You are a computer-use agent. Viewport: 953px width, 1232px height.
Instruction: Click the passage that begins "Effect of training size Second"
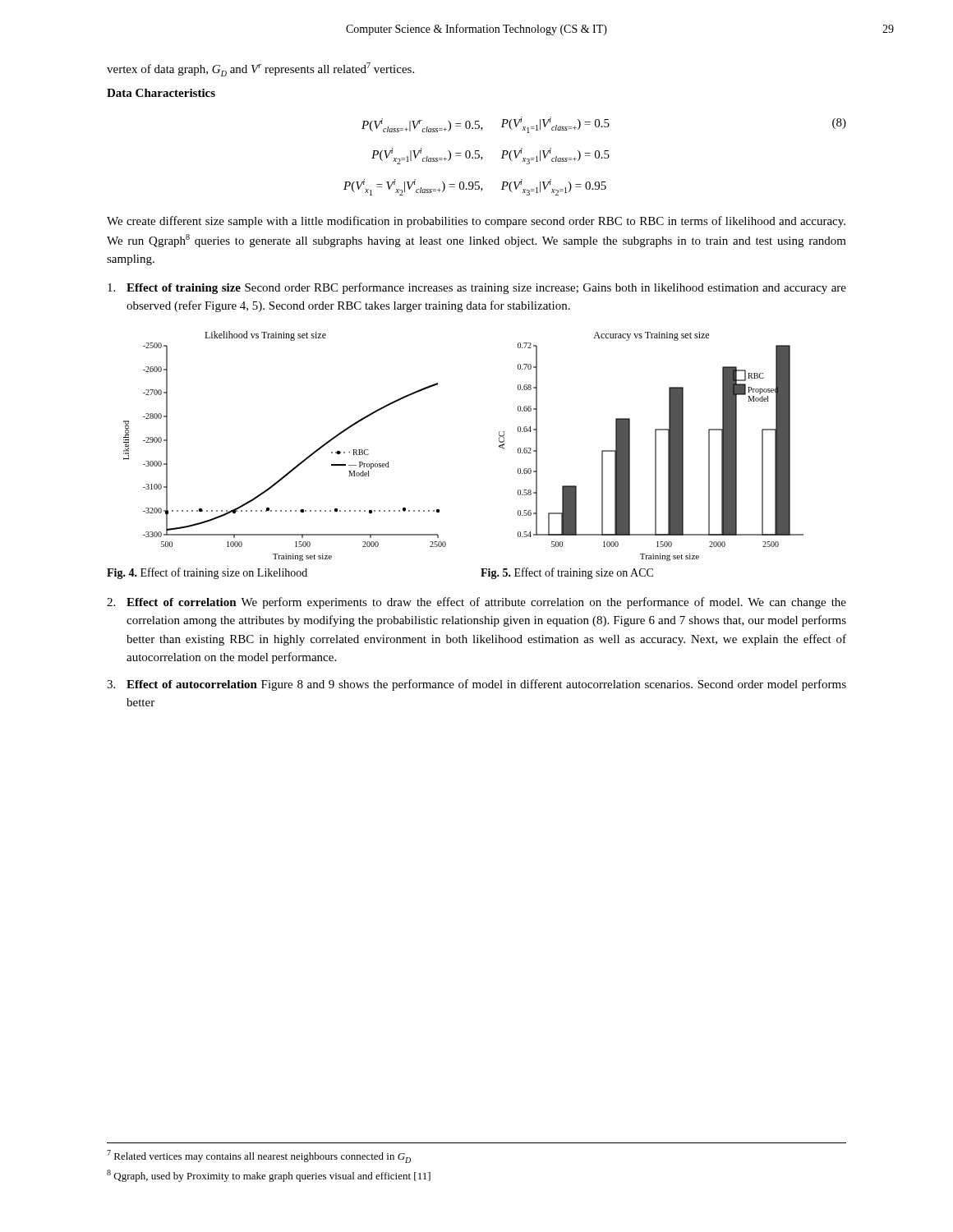476,297
